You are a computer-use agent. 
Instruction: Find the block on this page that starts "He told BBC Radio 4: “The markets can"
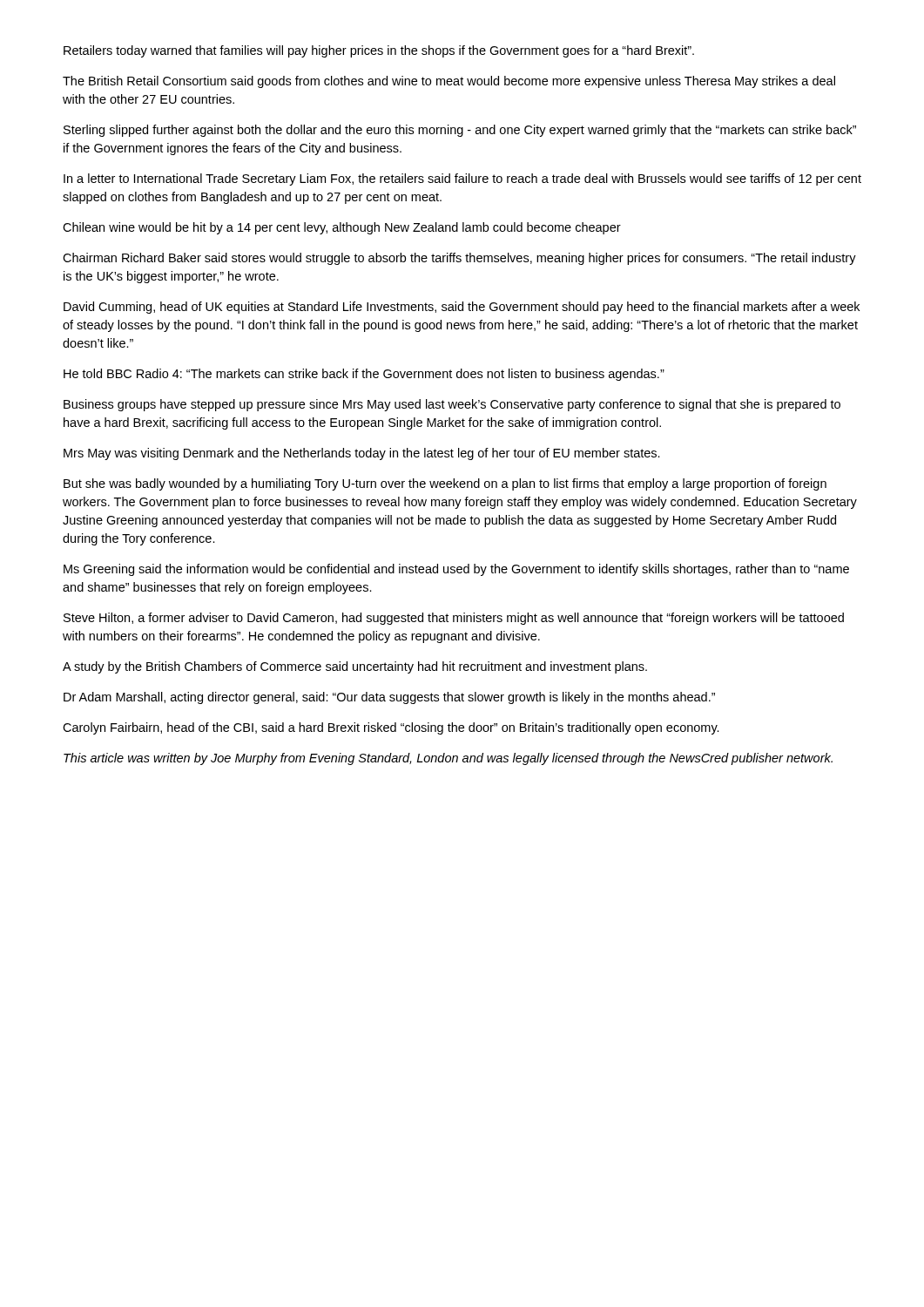point(364,374)
